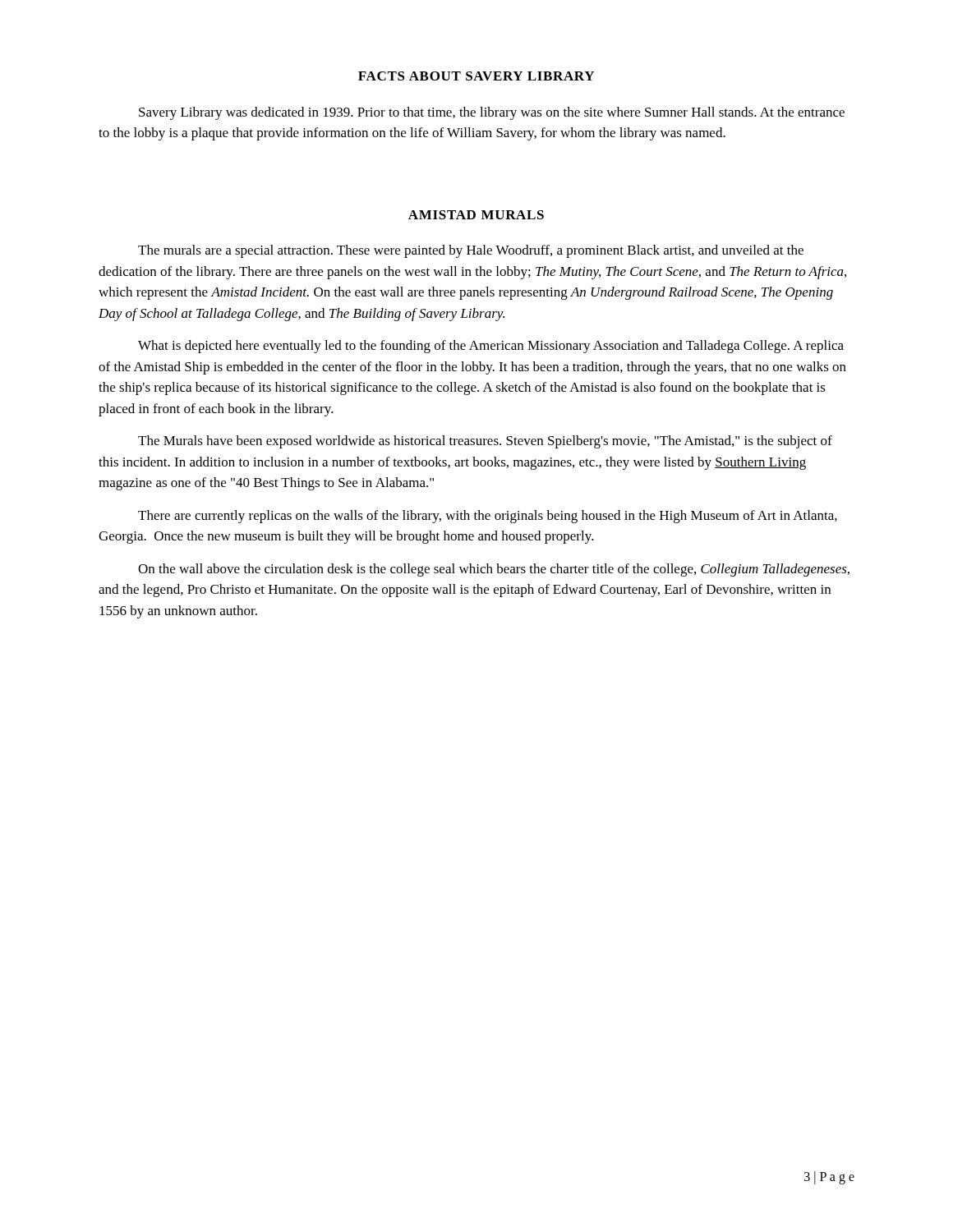Viewport: 953px width, 1232px height.
Task: Find "FACTS ABOUT SAVERY LIBRARY" on this page
Action: click(x=476, y=76)
